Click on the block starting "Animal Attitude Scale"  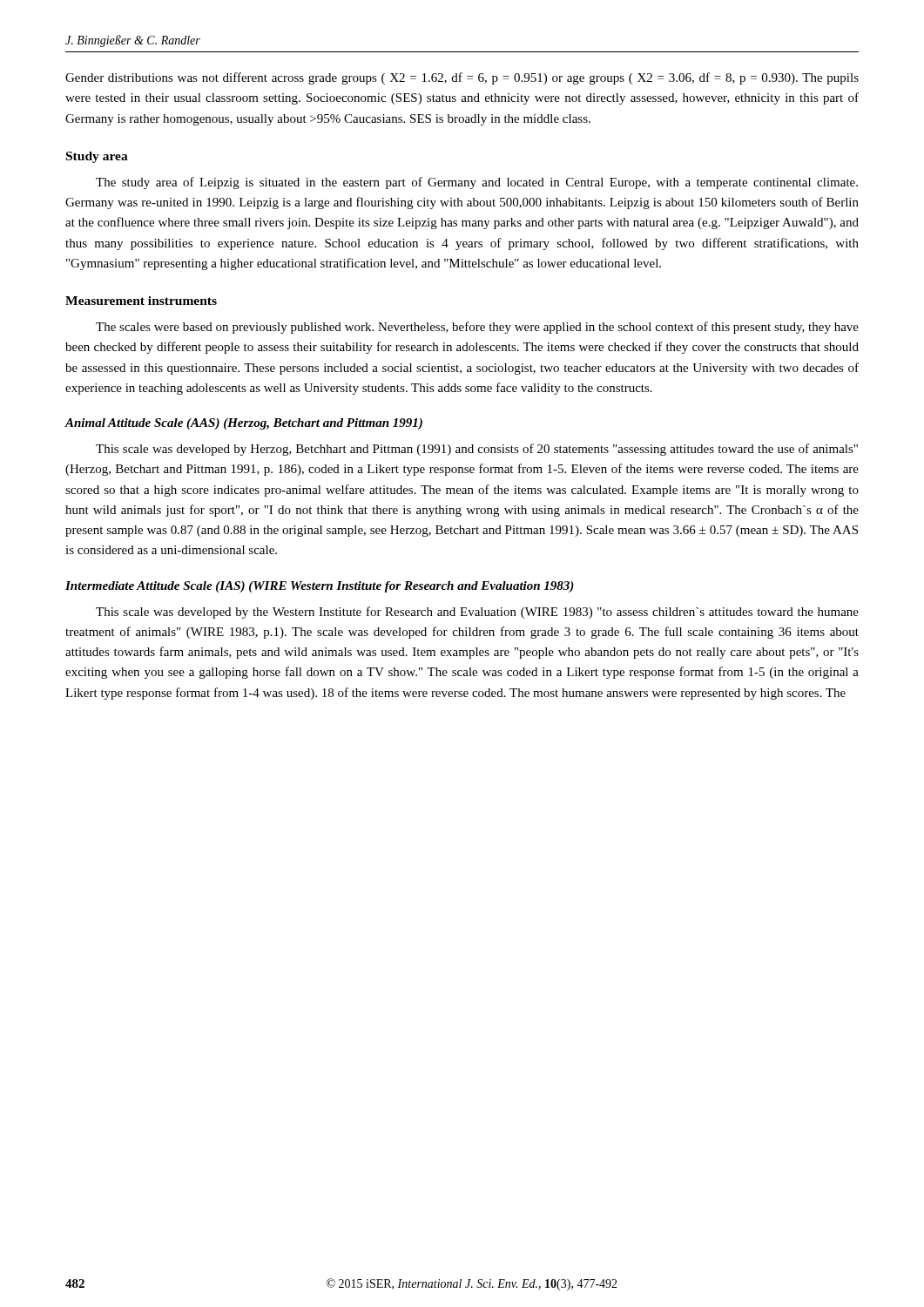pyautogui.click(x=244, y=423)
